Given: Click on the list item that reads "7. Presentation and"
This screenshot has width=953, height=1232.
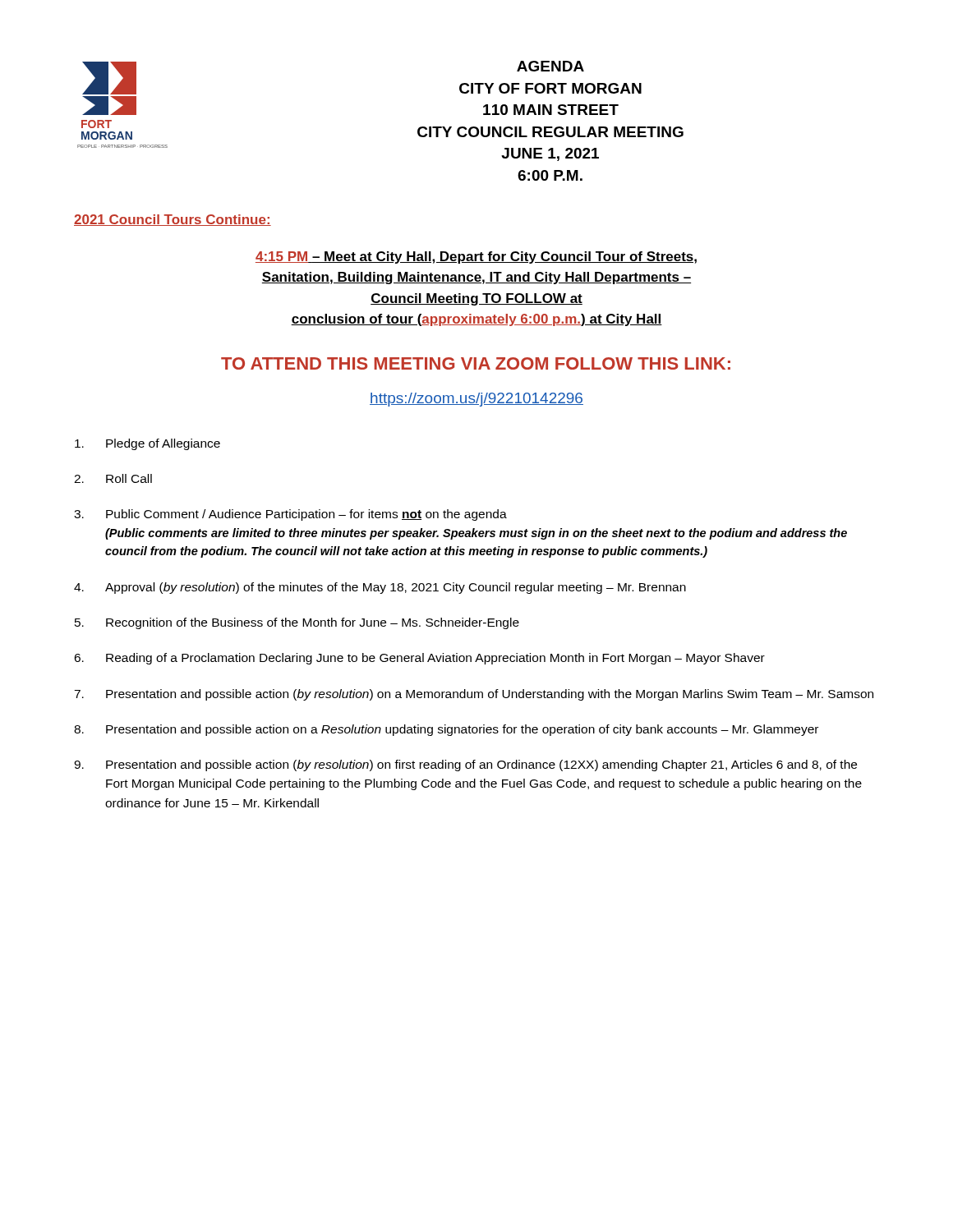Looking at the screenshot, I should point(476,693).
